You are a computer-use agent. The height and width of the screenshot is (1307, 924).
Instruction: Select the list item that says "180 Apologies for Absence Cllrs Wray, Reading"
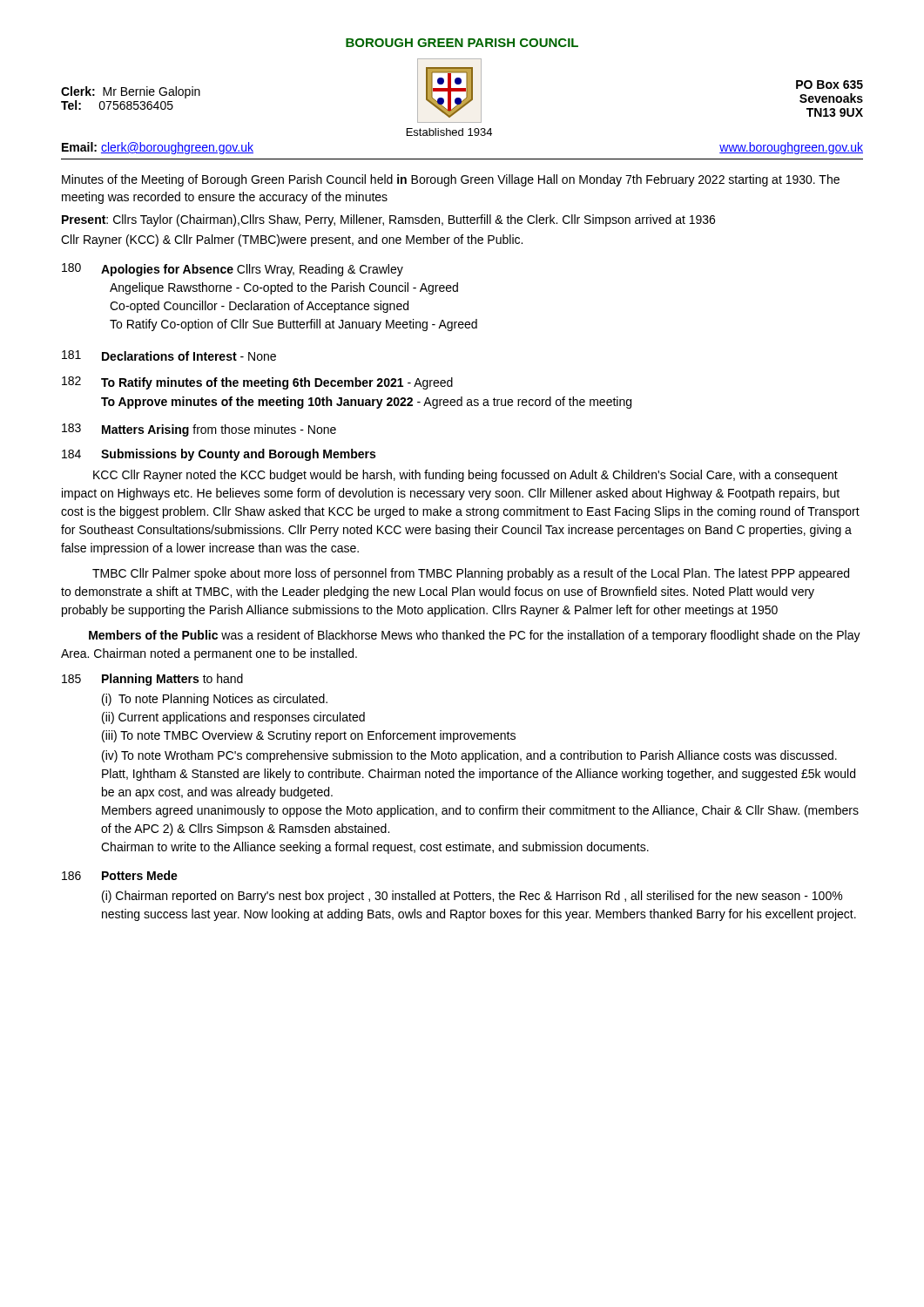point(269,297)
